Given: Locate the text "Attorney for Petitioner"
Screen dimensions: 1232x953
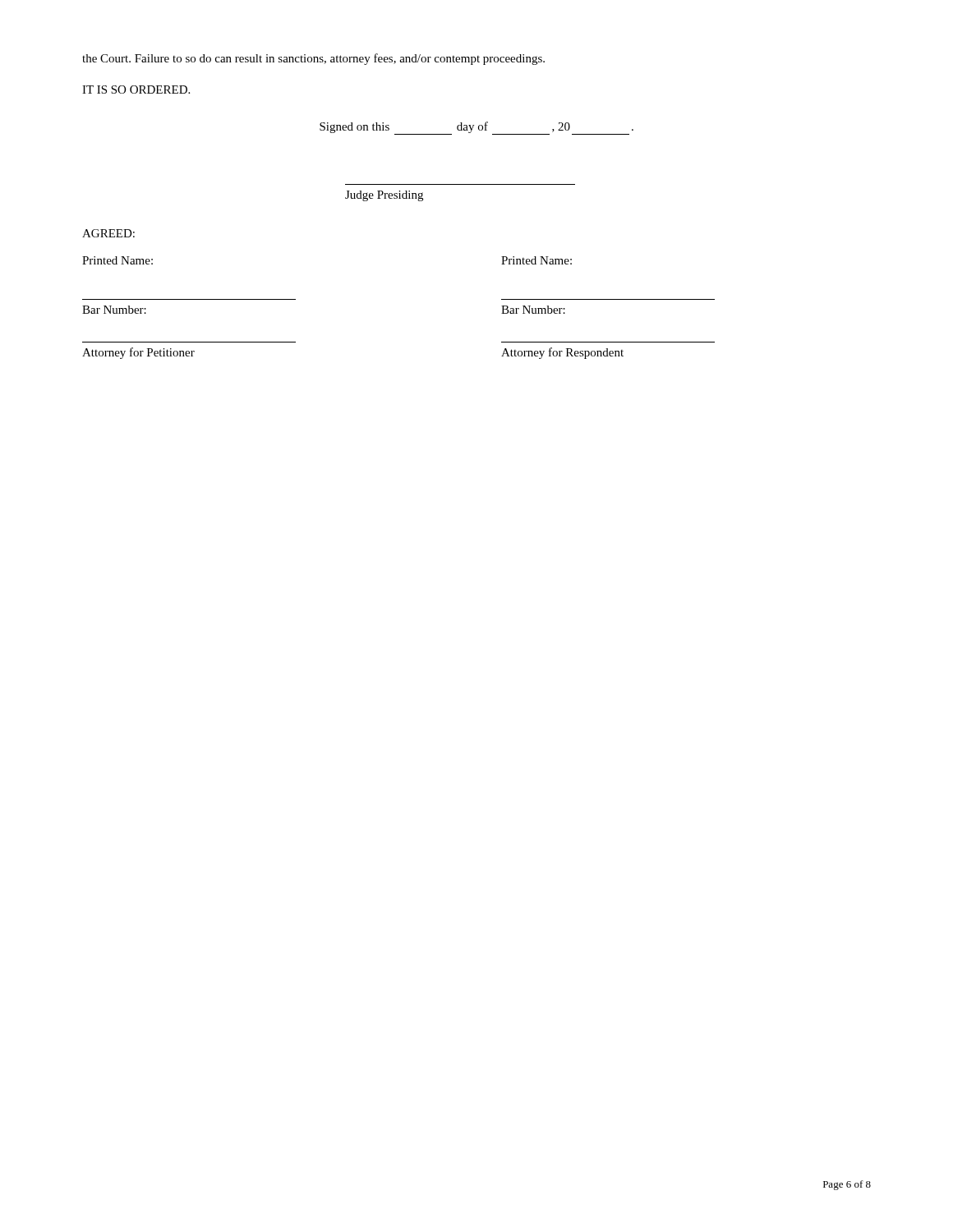Looking at the screenshot, I should click(138, 352).
